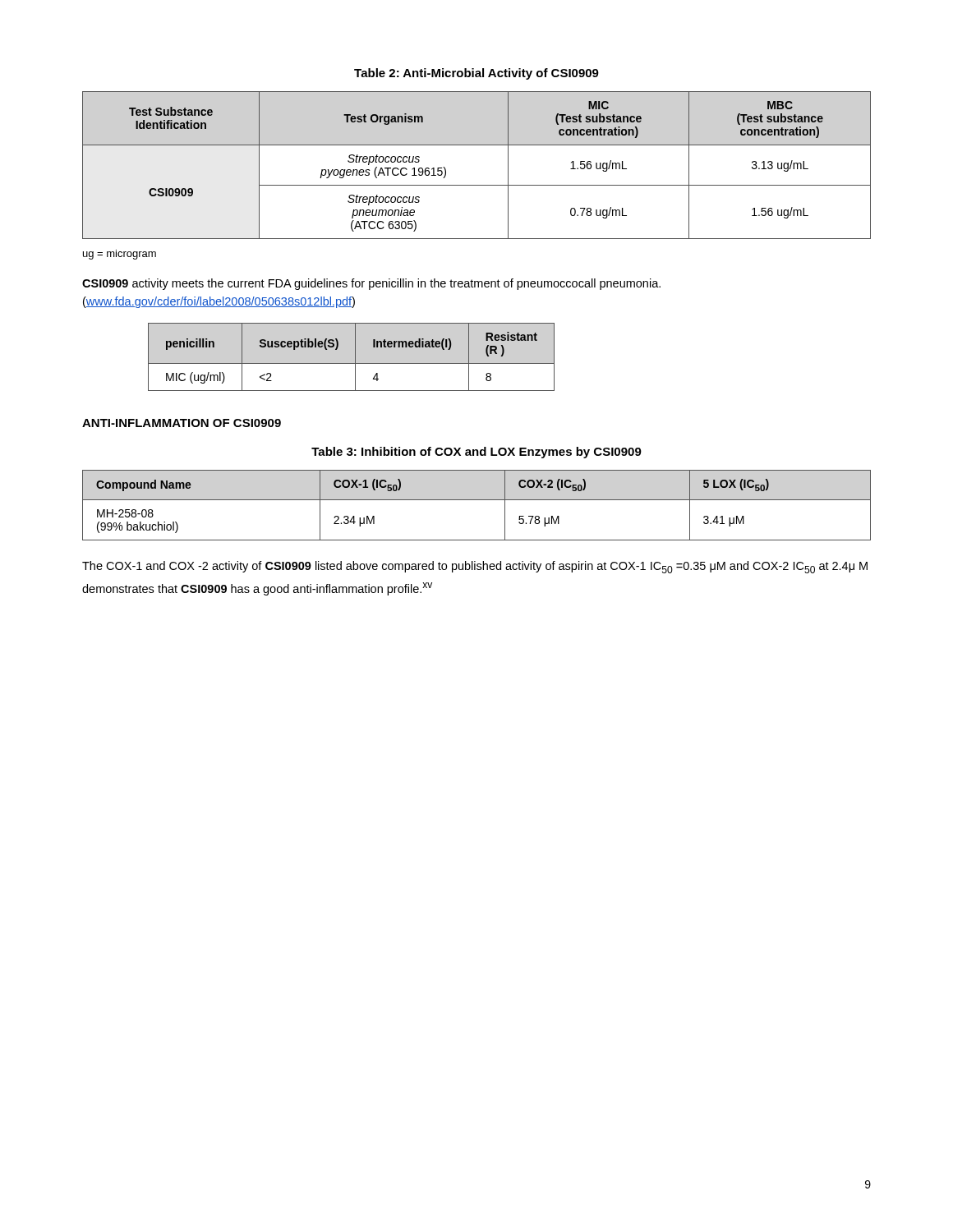Image resolution: width=953 pixels, height=1232 pixels.
Task: Find the text starting "CSI0909 activity meets the current"
Action: pos(372,293)
